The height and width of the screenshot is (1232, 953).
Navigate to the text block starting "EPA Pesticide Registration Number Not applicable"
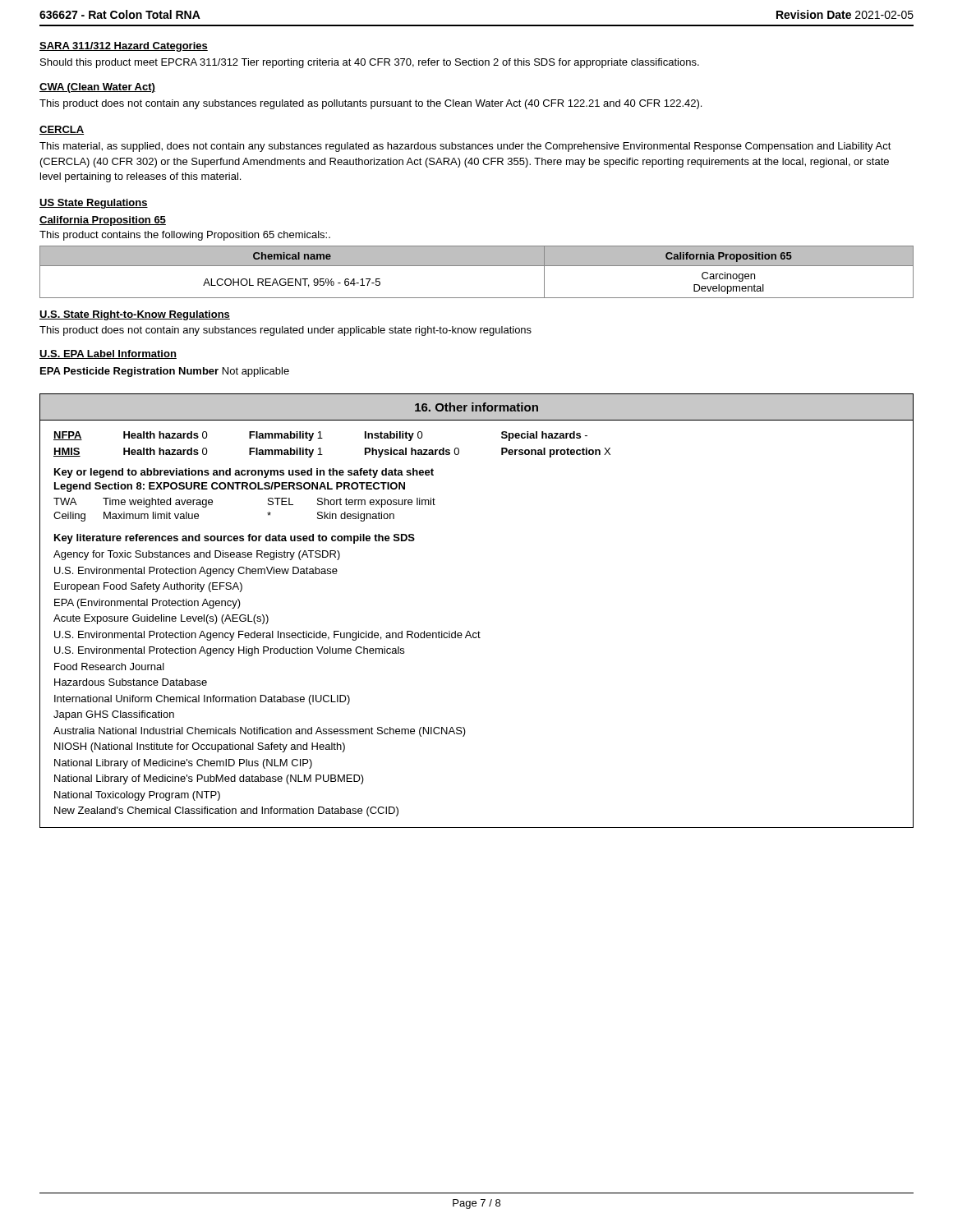(x=164, y=371)
